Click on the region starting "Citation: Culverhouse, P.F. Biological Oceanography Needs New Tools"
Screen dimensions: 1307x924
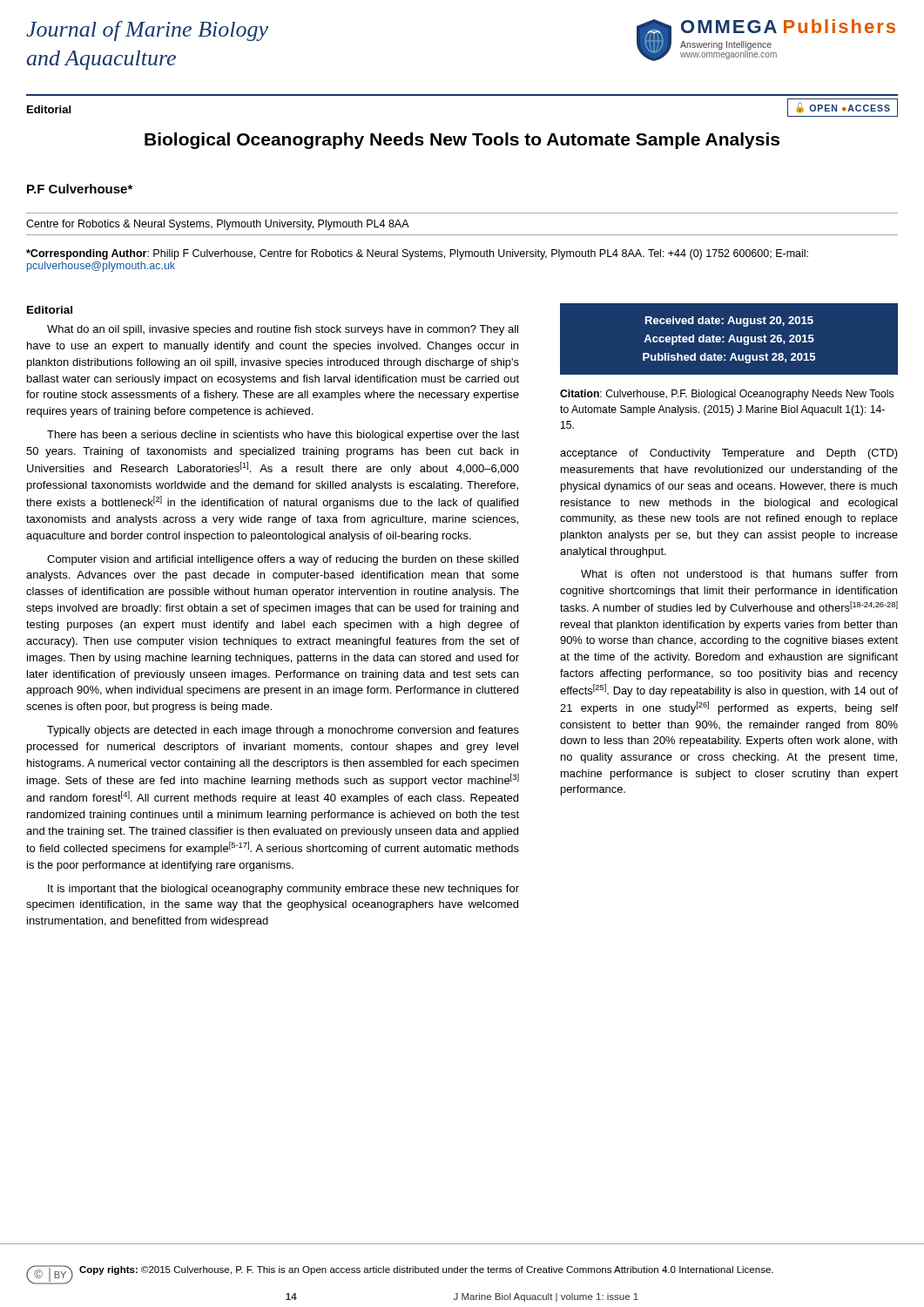click(x=727, y=410)
